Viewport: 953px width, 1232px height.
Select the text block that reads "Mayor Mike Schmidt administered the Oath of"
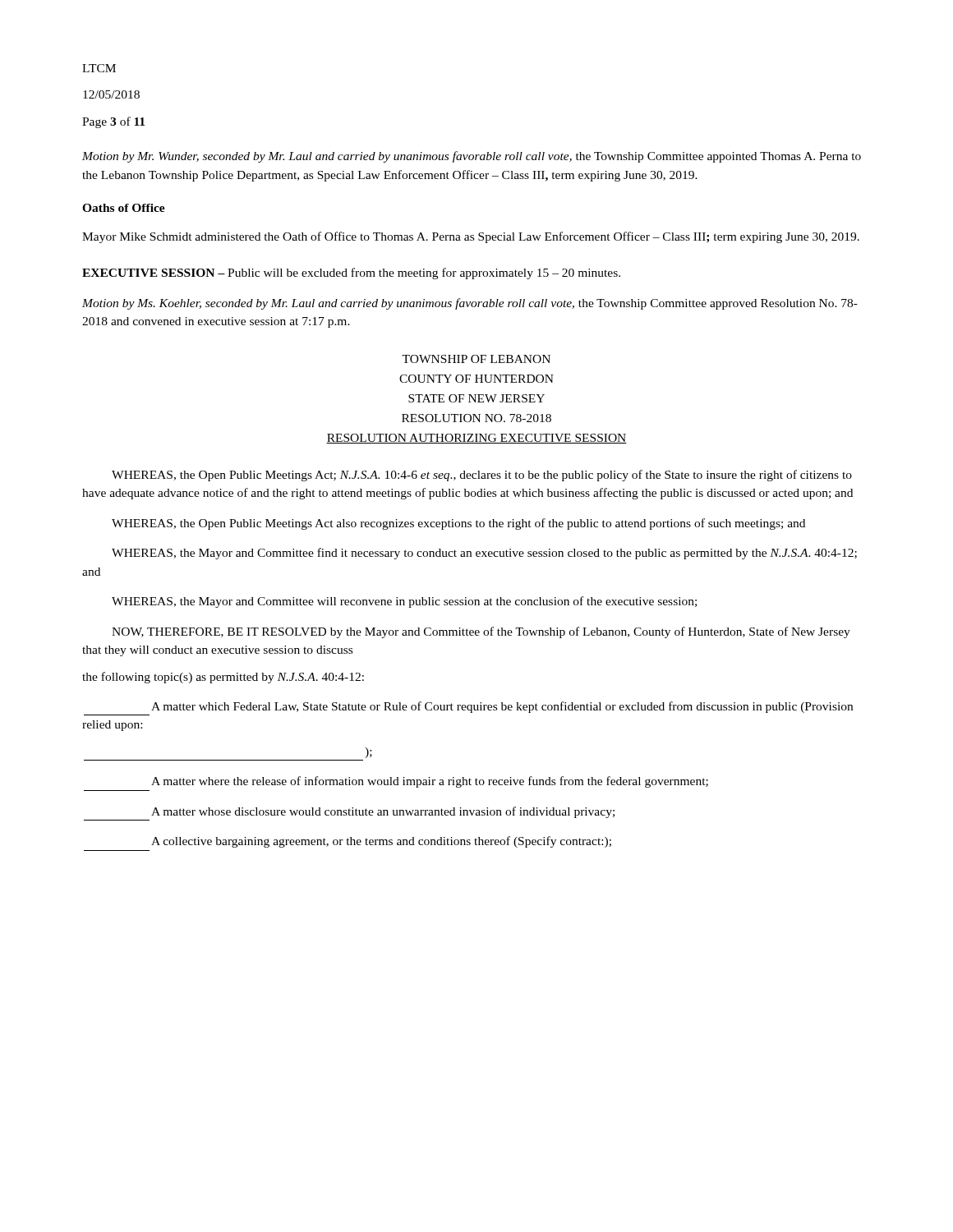tap(476, 237)
